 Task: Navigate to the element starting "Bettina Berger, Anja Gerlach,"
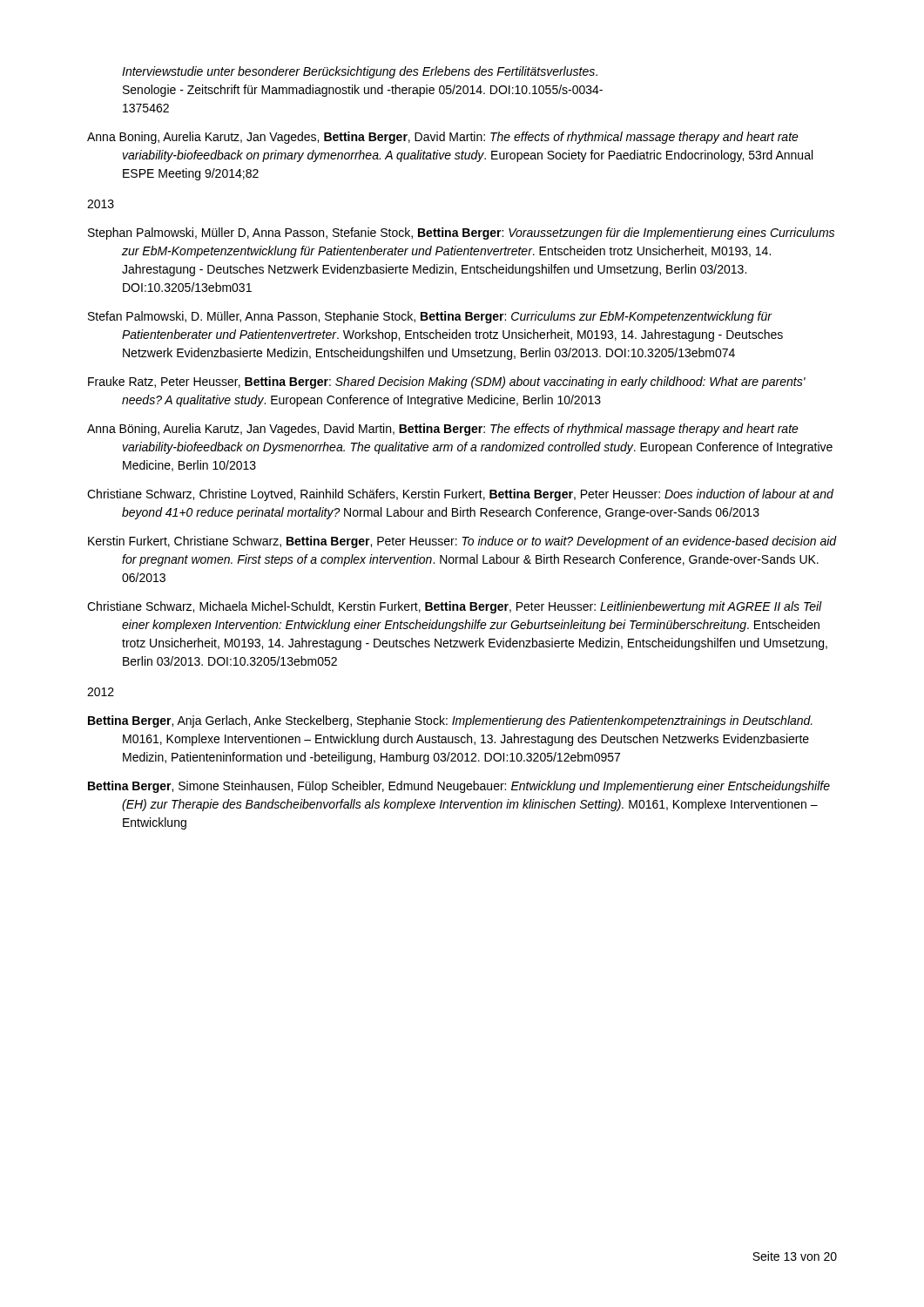click(x=450, y=739)
